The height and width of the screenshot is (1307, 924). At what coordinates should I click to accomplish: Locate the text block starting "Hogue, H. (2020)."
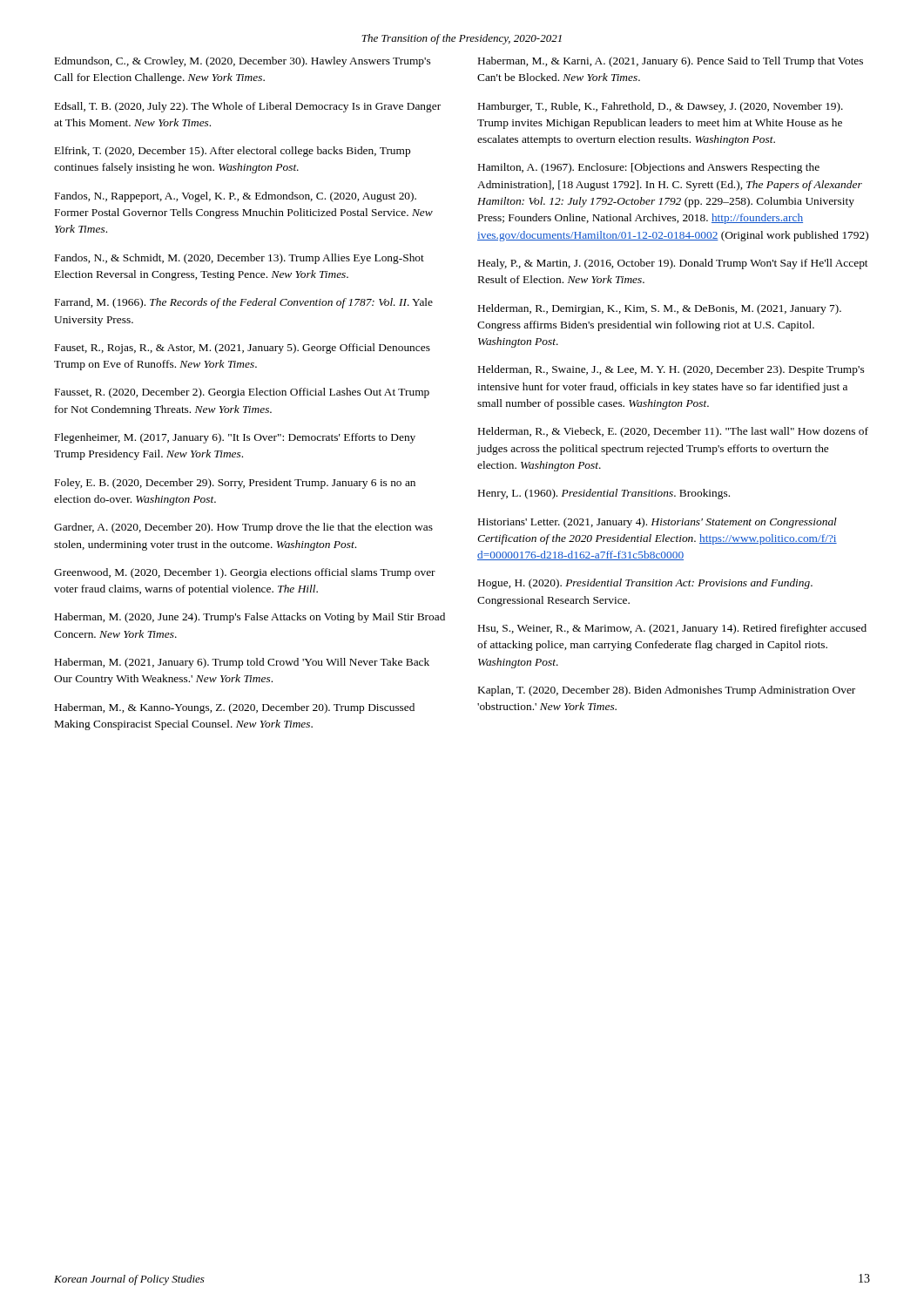(x=645, y=591)
